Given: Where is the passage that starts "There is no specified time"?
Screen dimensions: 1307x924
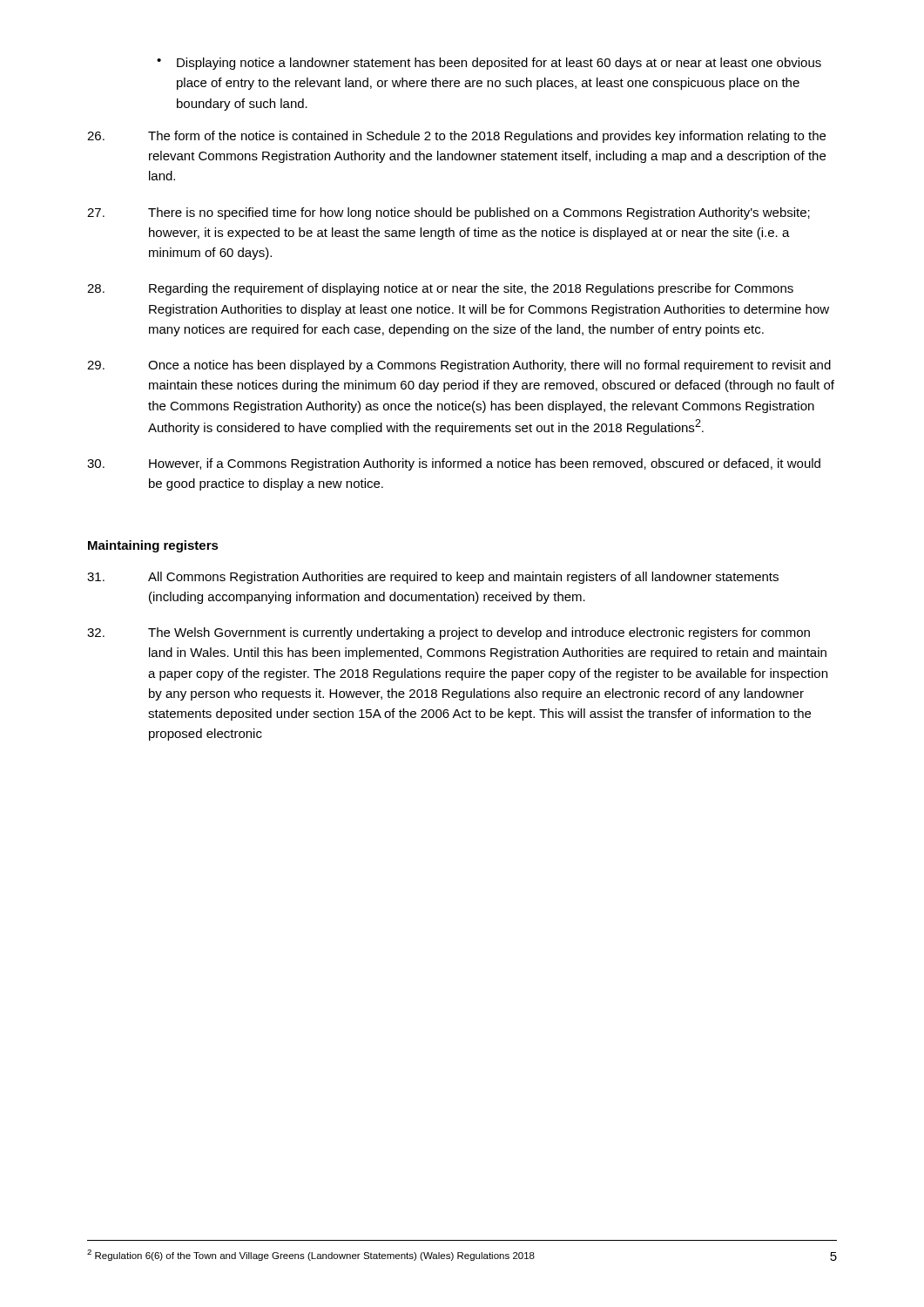Looking at the screenshot, I should (462, 232).
